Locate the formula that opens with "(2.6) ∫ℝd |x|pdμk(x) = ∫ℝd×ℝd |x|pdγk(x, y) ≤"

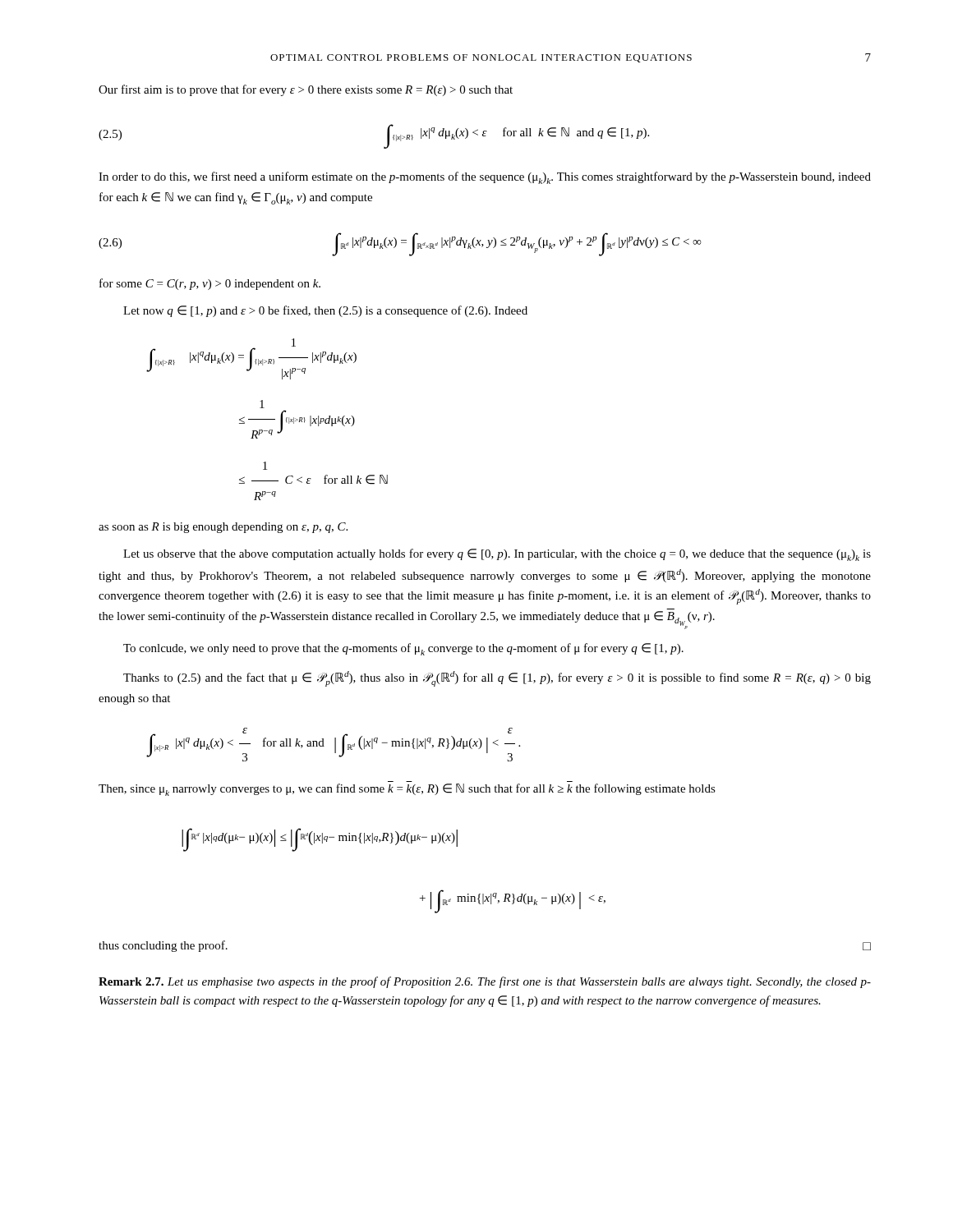[x=485, y=242]
